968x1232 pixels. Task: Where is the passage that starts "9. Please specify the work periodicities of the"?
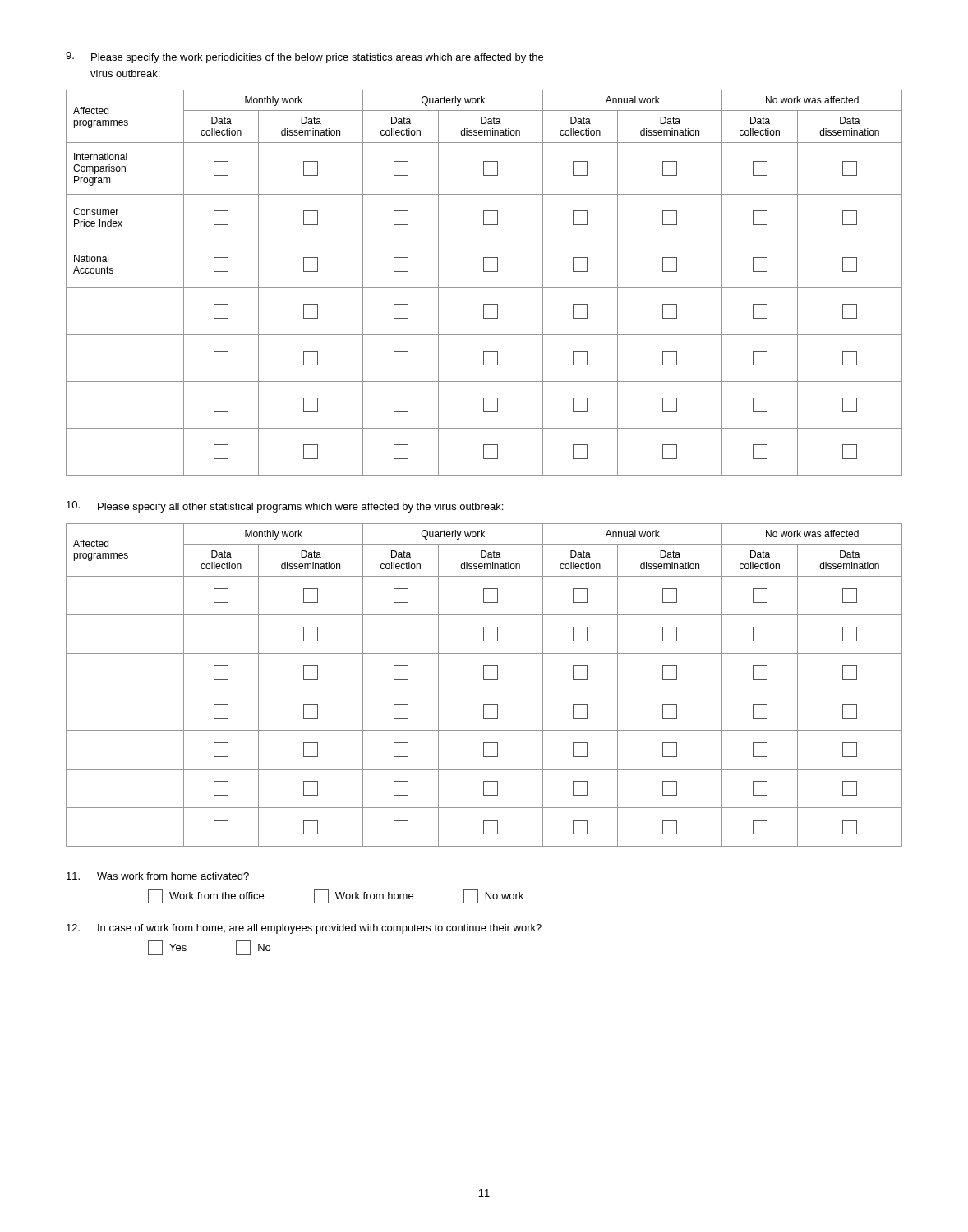point(305,65)
